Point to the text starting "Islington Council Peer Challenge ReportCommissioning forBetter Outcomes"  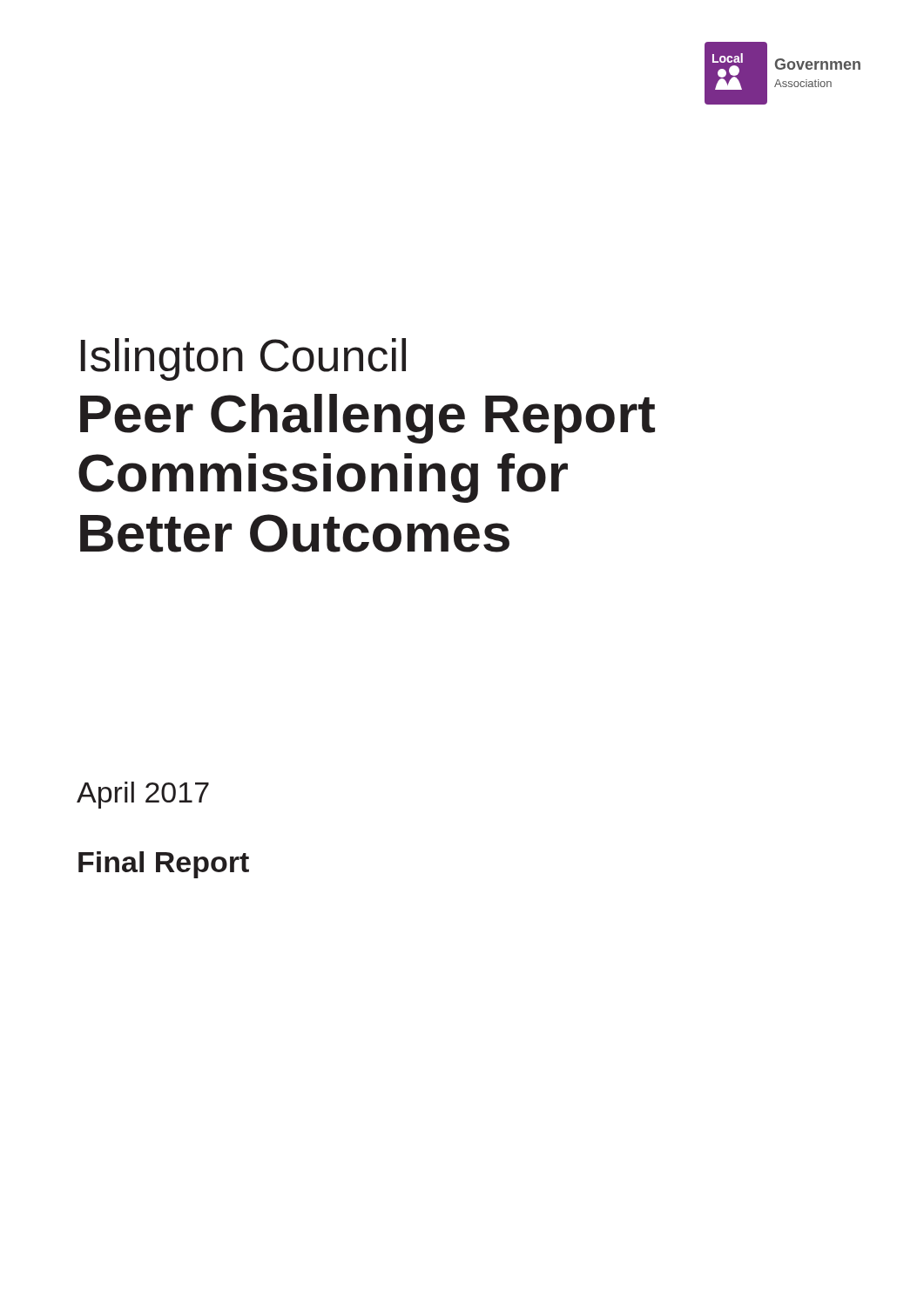click(x=434, y=447)
